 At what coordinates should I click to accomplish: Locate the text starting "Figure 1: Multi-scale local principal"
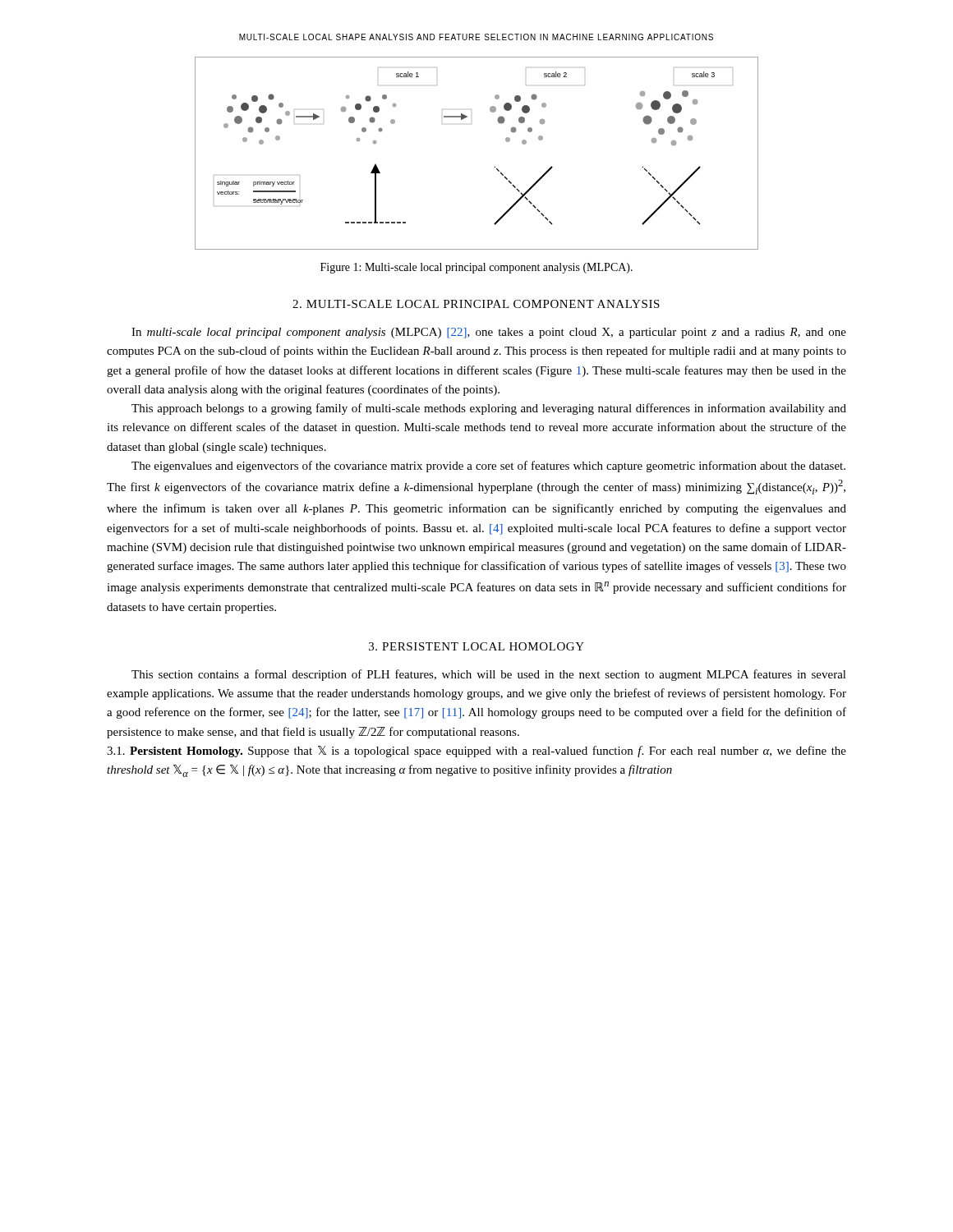point(476,267)
